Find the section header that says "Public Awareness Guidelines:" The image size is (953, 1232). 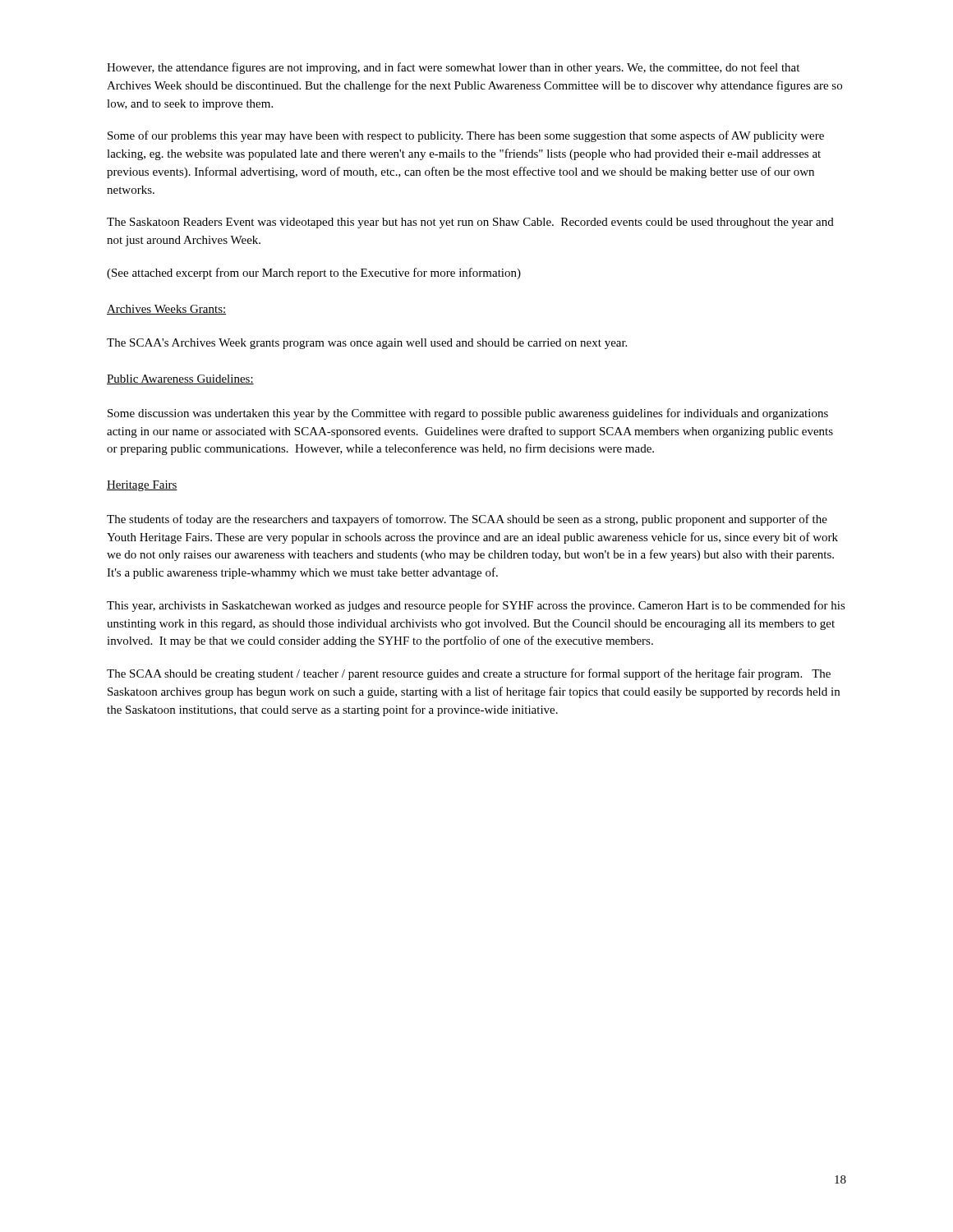coord(180,379)
